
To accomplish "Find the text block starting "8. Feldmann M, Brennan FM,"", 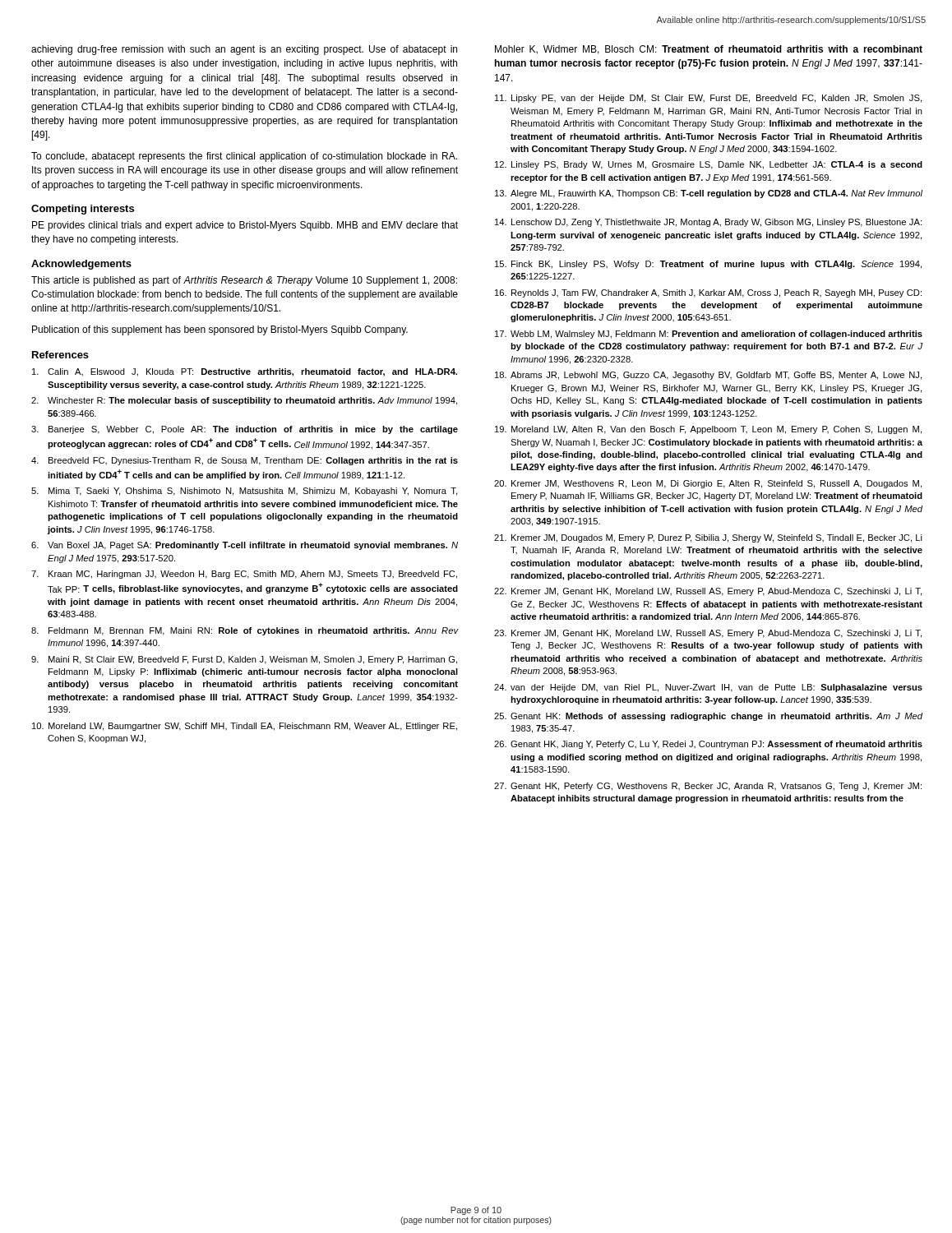I will point(245,637).
